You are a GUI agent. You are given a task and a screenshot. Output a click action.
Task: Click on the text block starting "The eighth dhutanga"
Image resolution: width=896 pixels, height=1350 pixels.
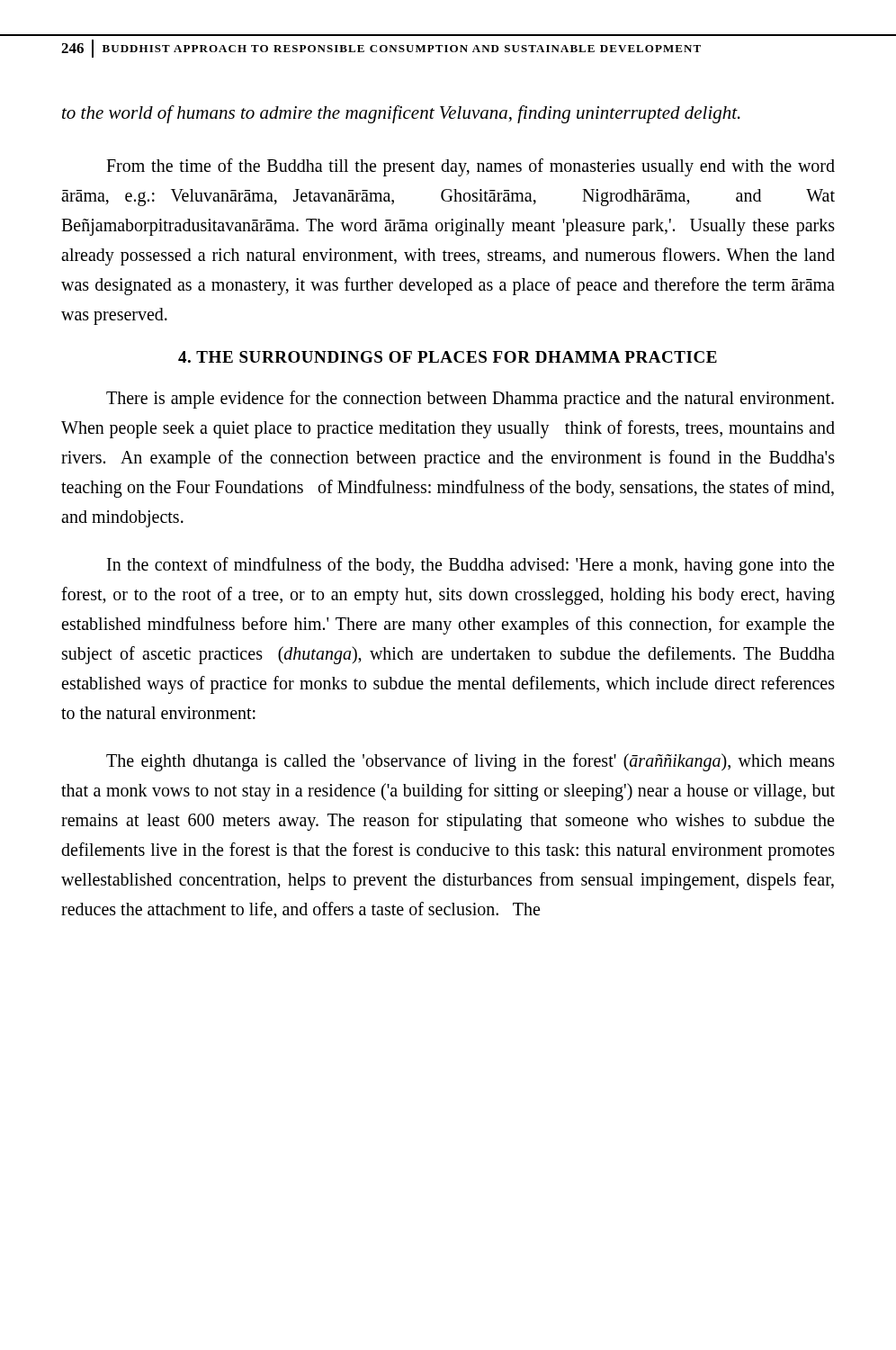click(x=448, y=834)
